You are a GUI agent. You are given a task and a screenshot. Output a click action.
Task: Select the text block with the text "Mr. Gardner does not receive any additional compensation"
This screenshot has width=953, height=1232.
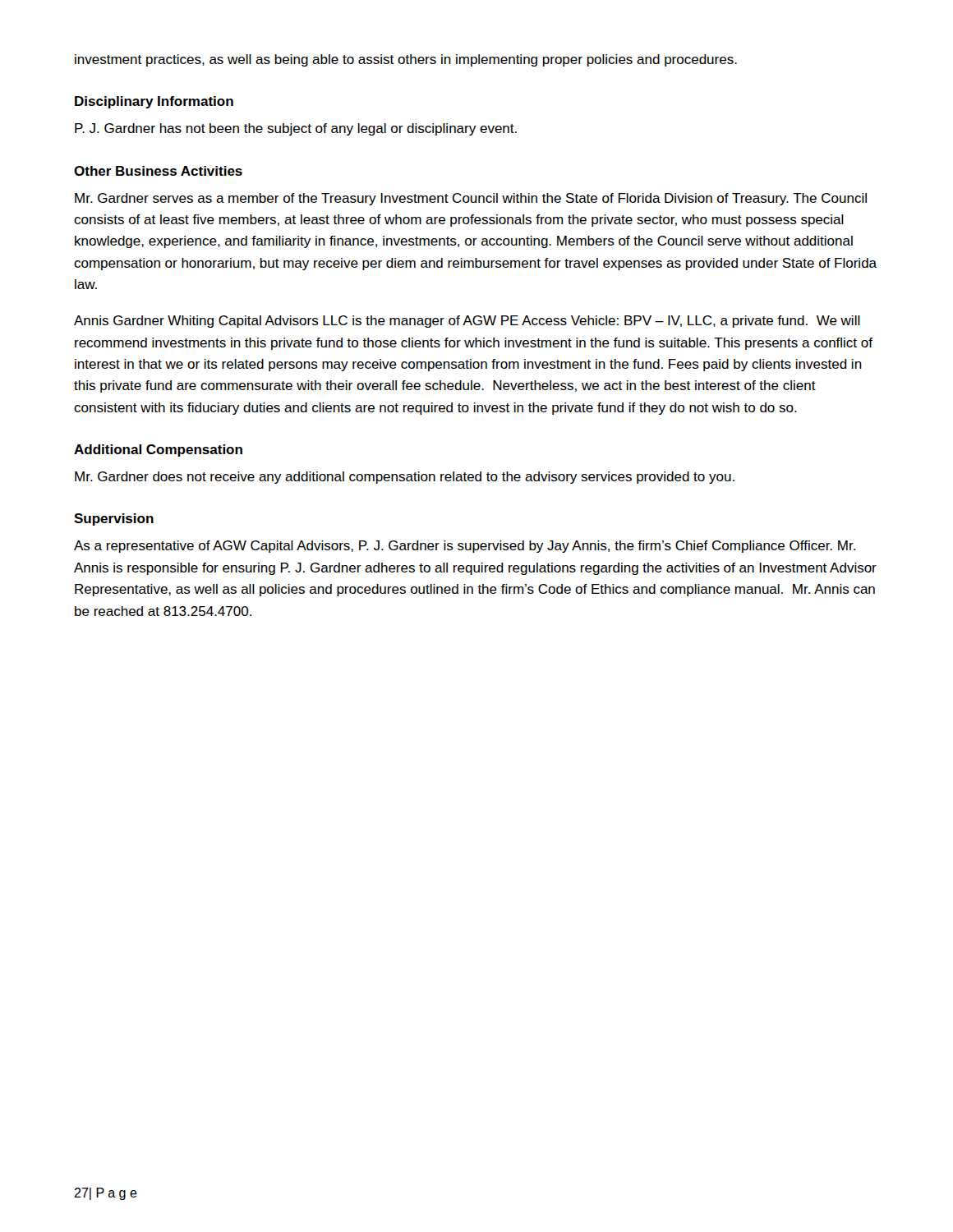click(405, 477)
